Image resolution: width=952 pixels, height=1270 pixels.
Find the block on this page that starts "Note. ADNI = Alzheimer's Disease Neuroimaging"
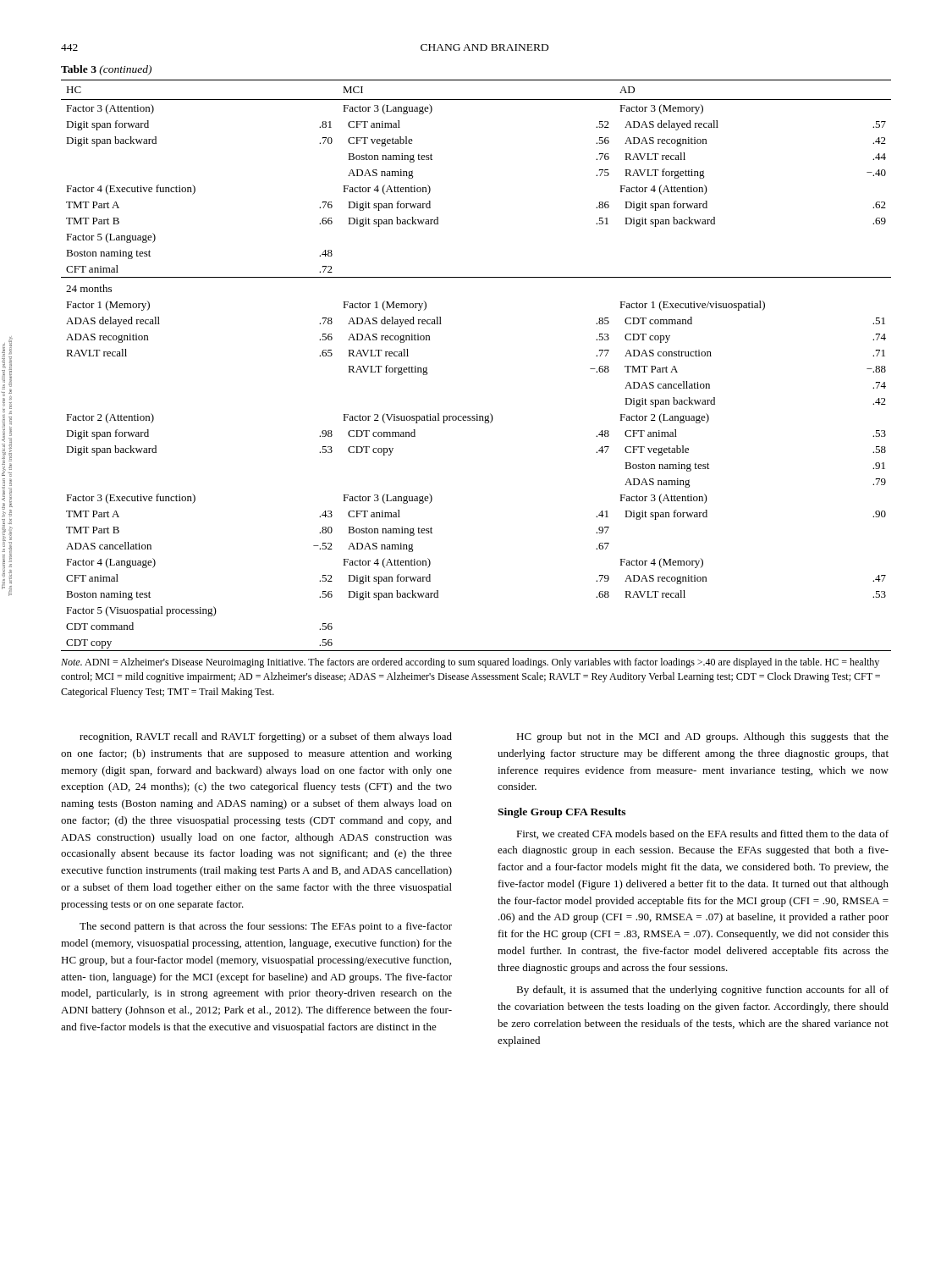pos(471,677)
